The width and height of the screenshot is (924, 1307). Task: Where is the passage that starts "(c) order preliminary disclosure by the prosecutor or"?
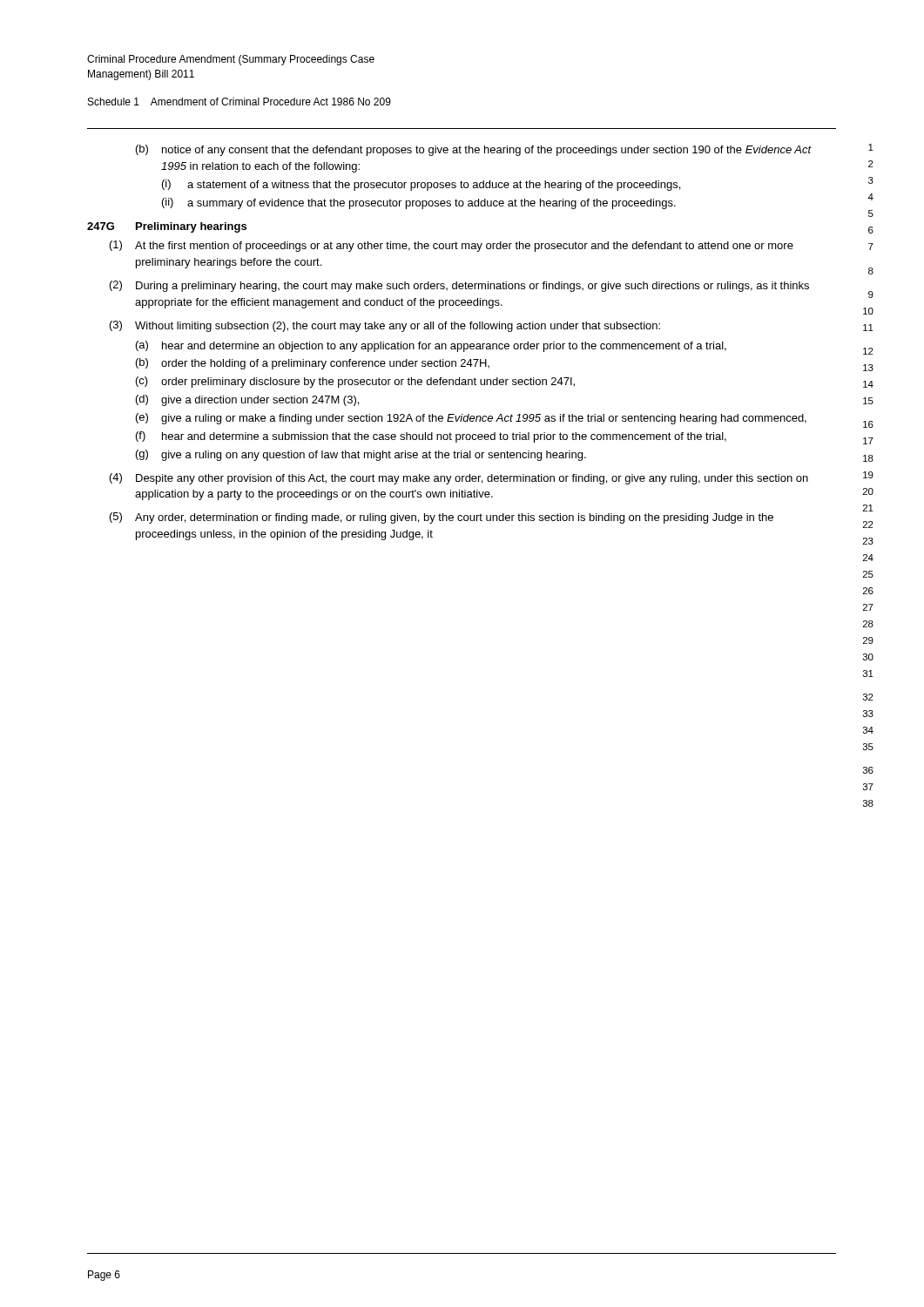(x=462, y=382)
